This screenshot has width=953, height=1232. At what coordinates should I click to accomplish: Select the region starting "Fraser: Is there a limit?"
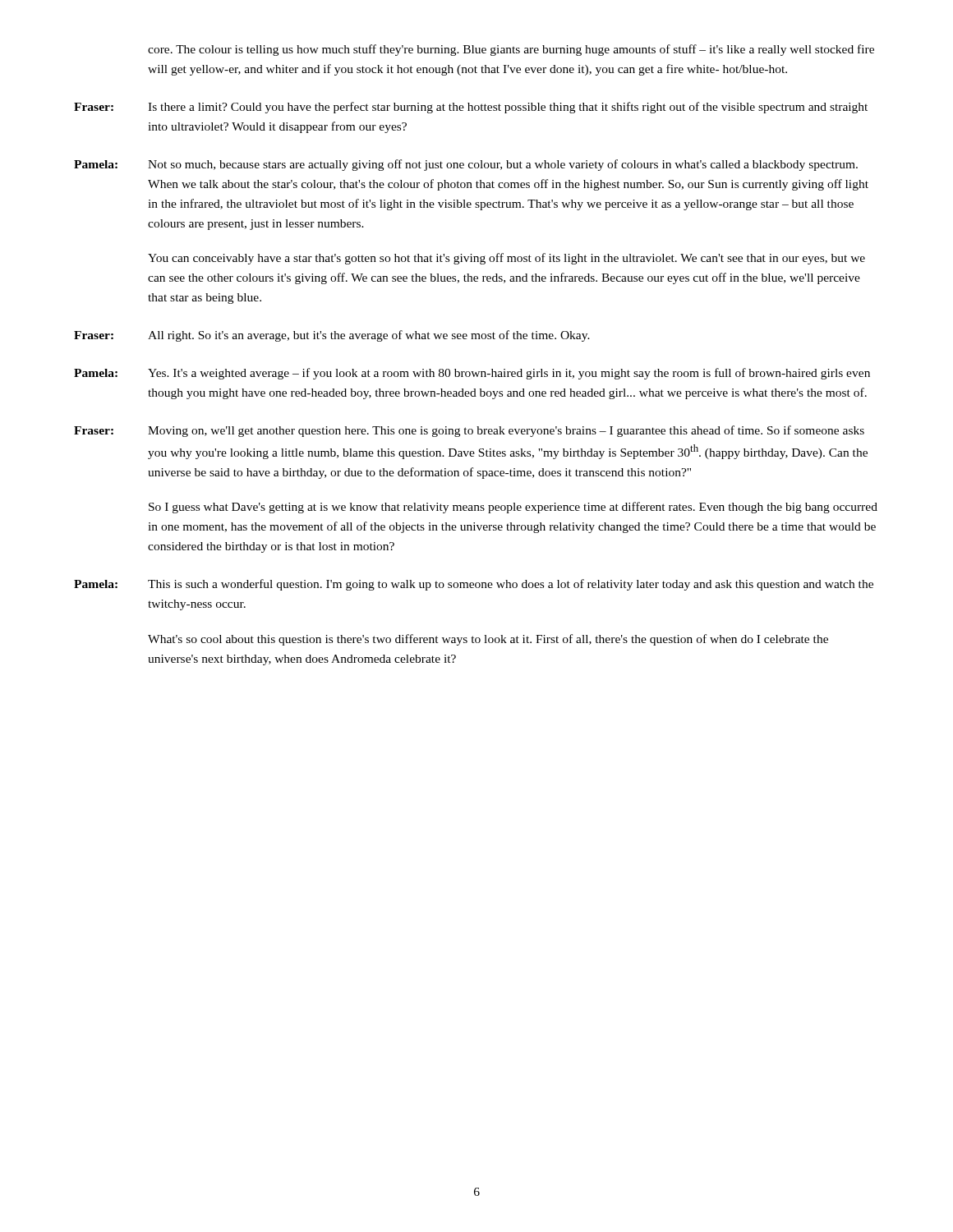pyautogui.click(x=476, y=117)
